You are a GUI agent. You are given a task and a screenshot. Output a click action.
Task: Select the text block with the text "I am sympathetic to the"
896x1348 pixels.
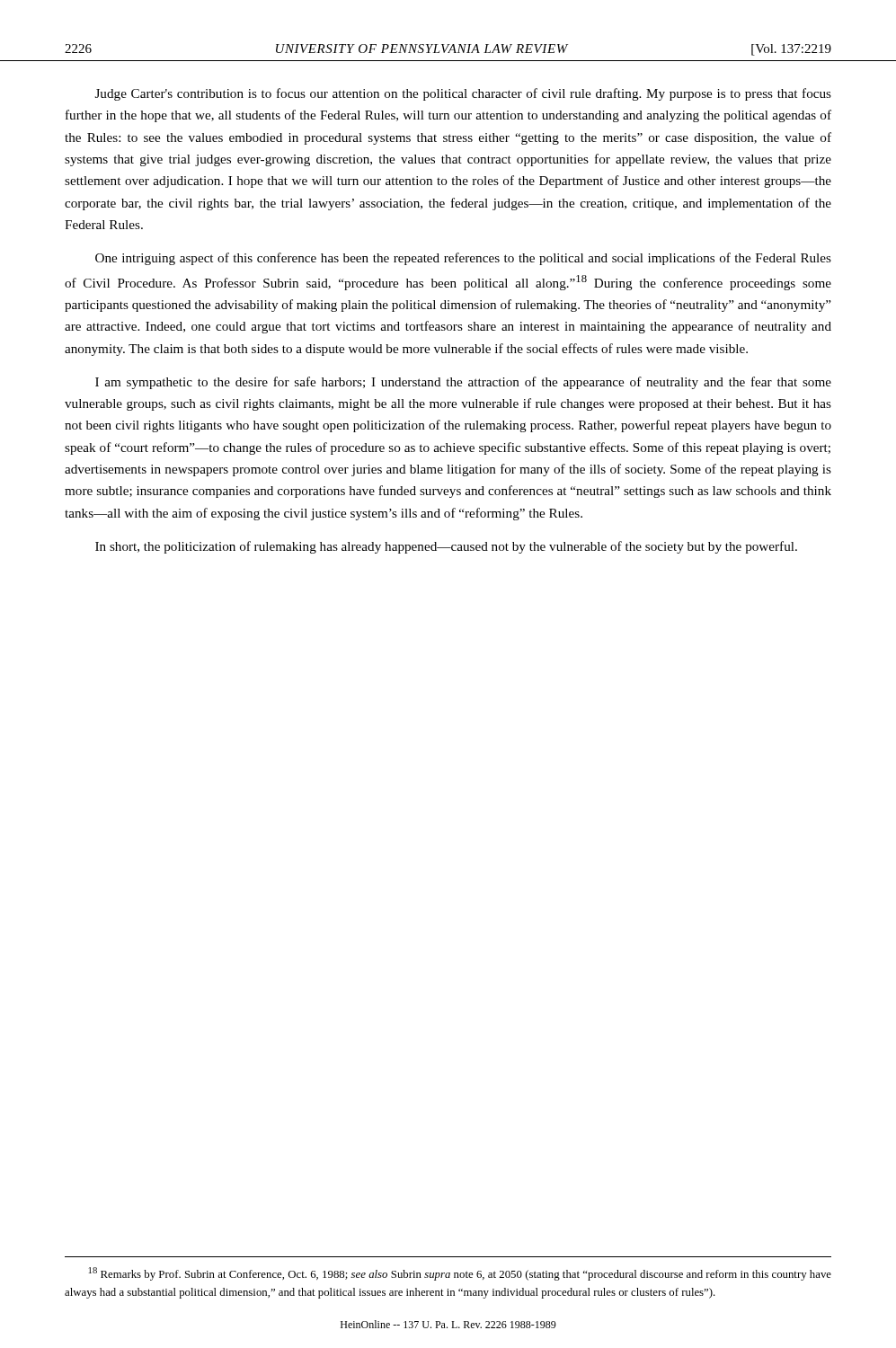(x=448, y=447)
